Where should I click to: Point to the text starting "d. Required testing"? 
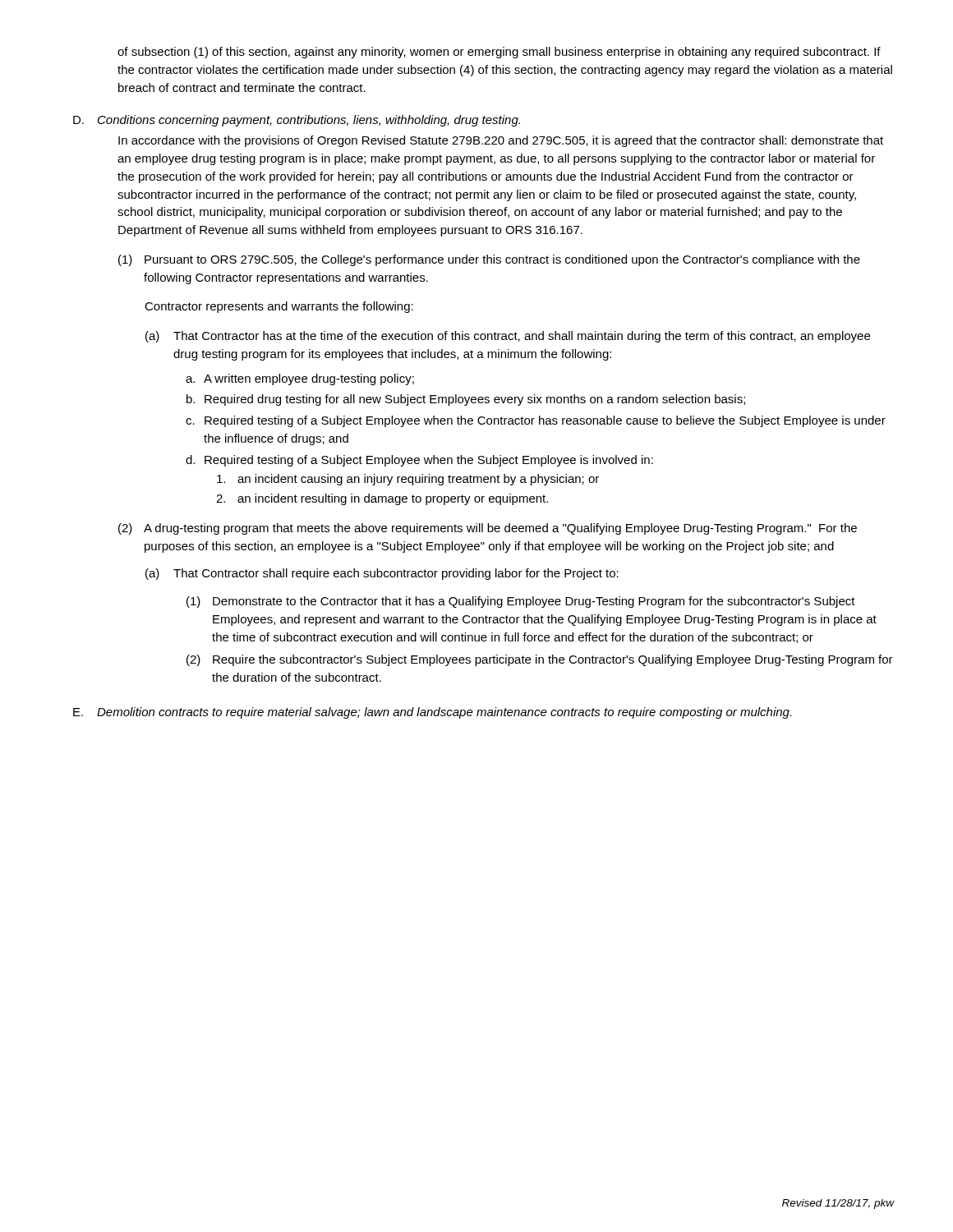(x=420, y=459)
